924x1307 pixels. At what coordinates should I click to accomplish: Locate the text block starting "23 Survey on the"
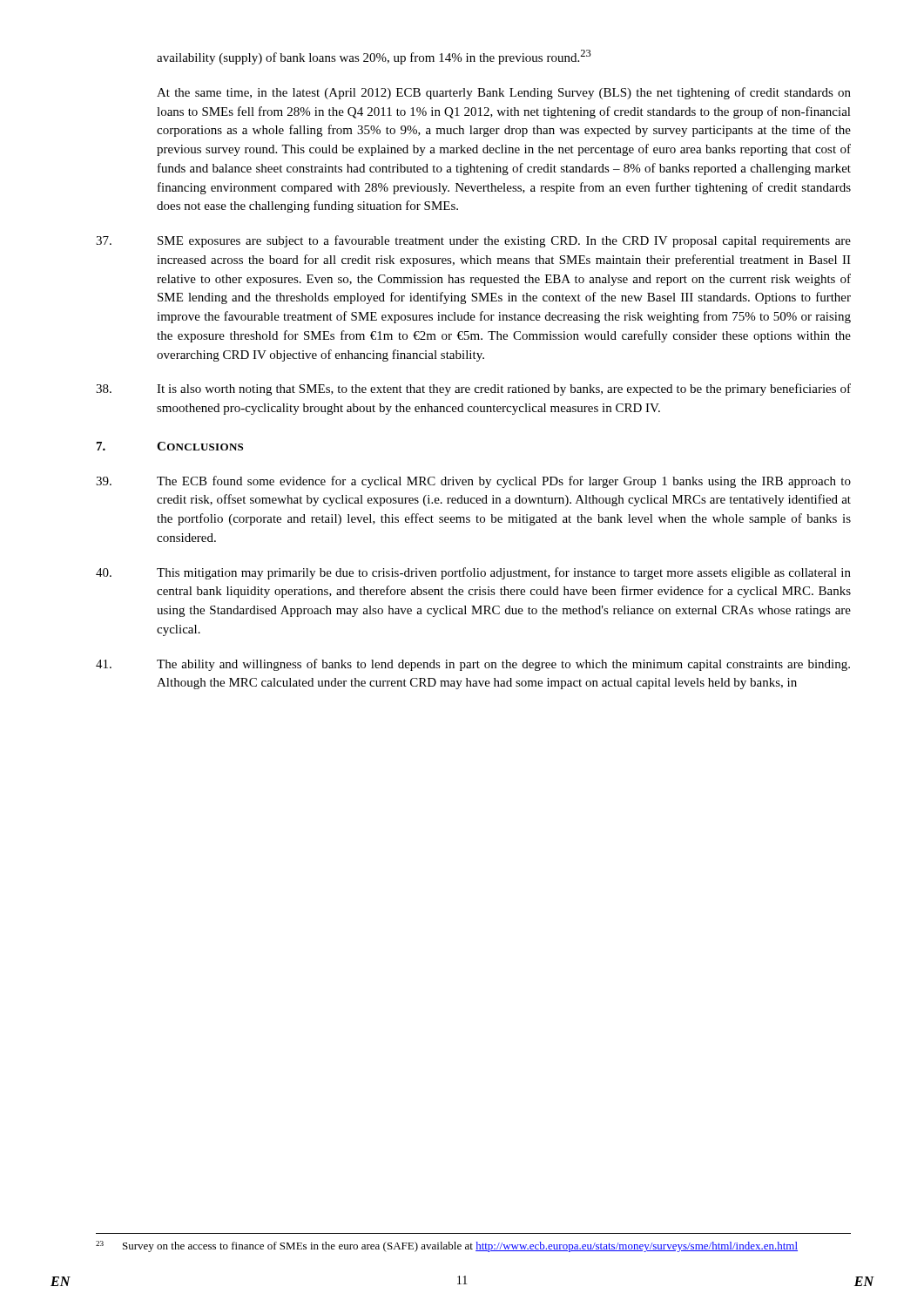(473, 1246)
